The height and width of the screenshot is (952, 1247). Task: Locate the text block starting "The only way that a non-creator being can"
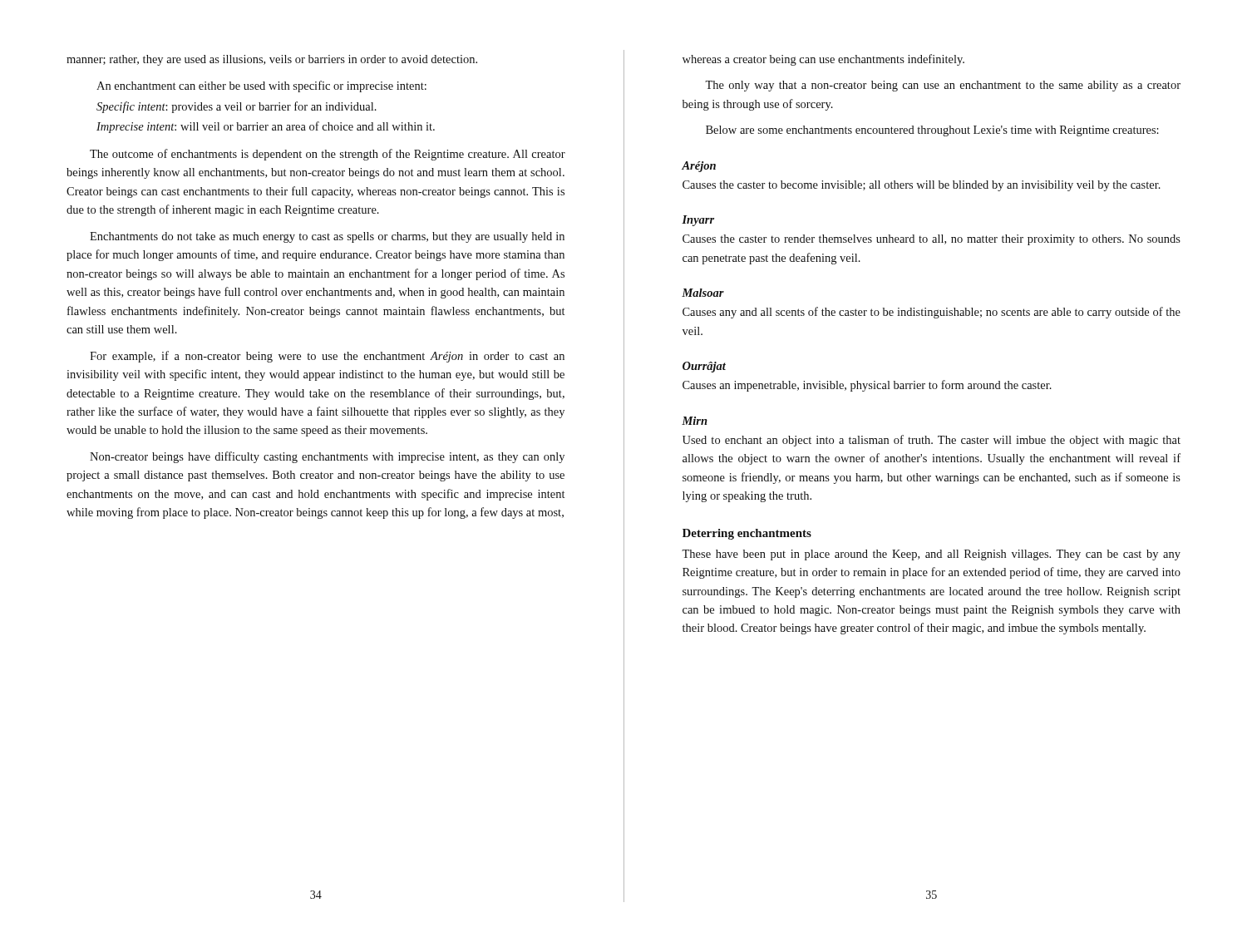tap(931, 95)
